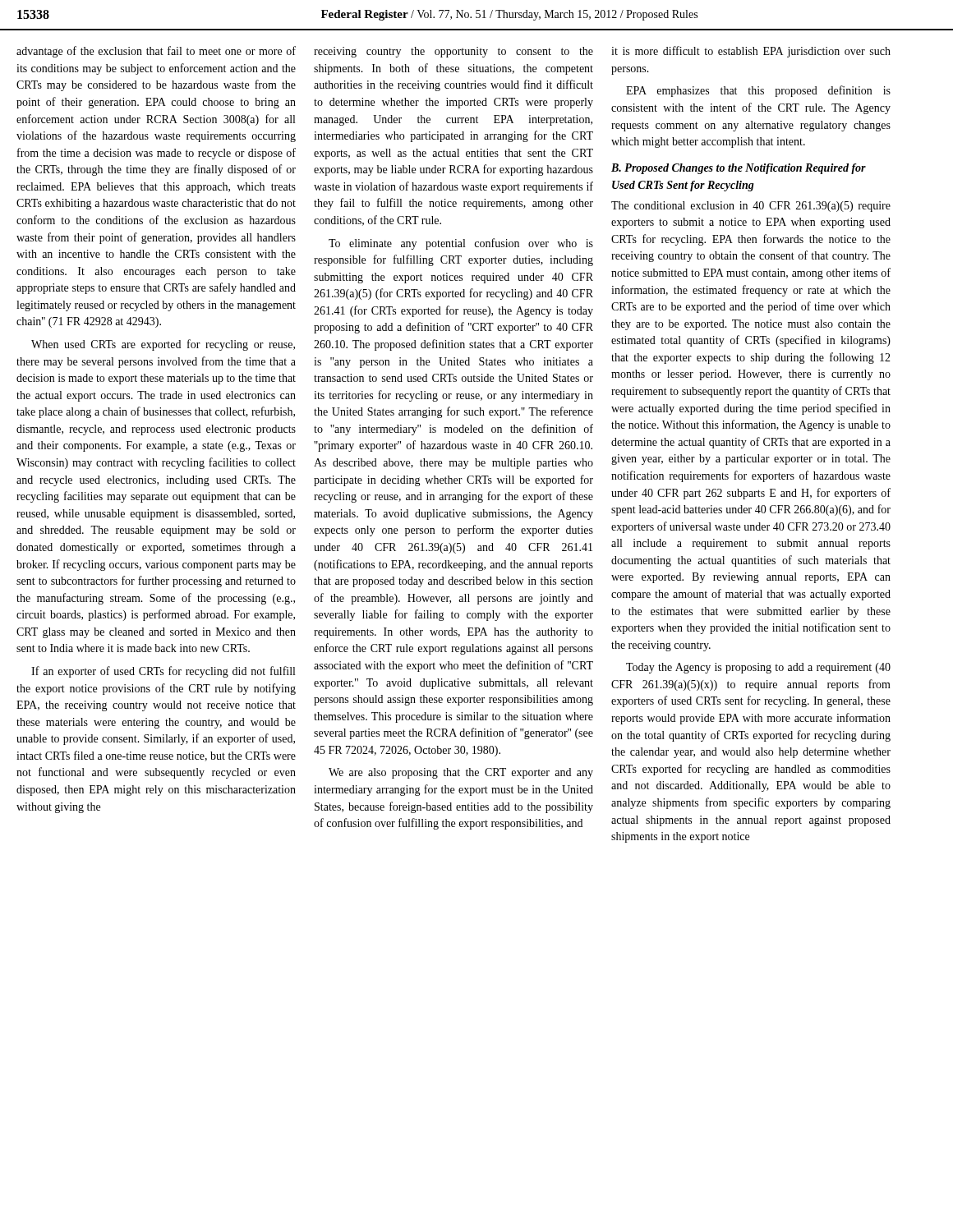The width and height of the screenshot is (953, 1232).
Task: Locate the section header that opens with "B. Proposed Changes"
Action: pos(738,176)
